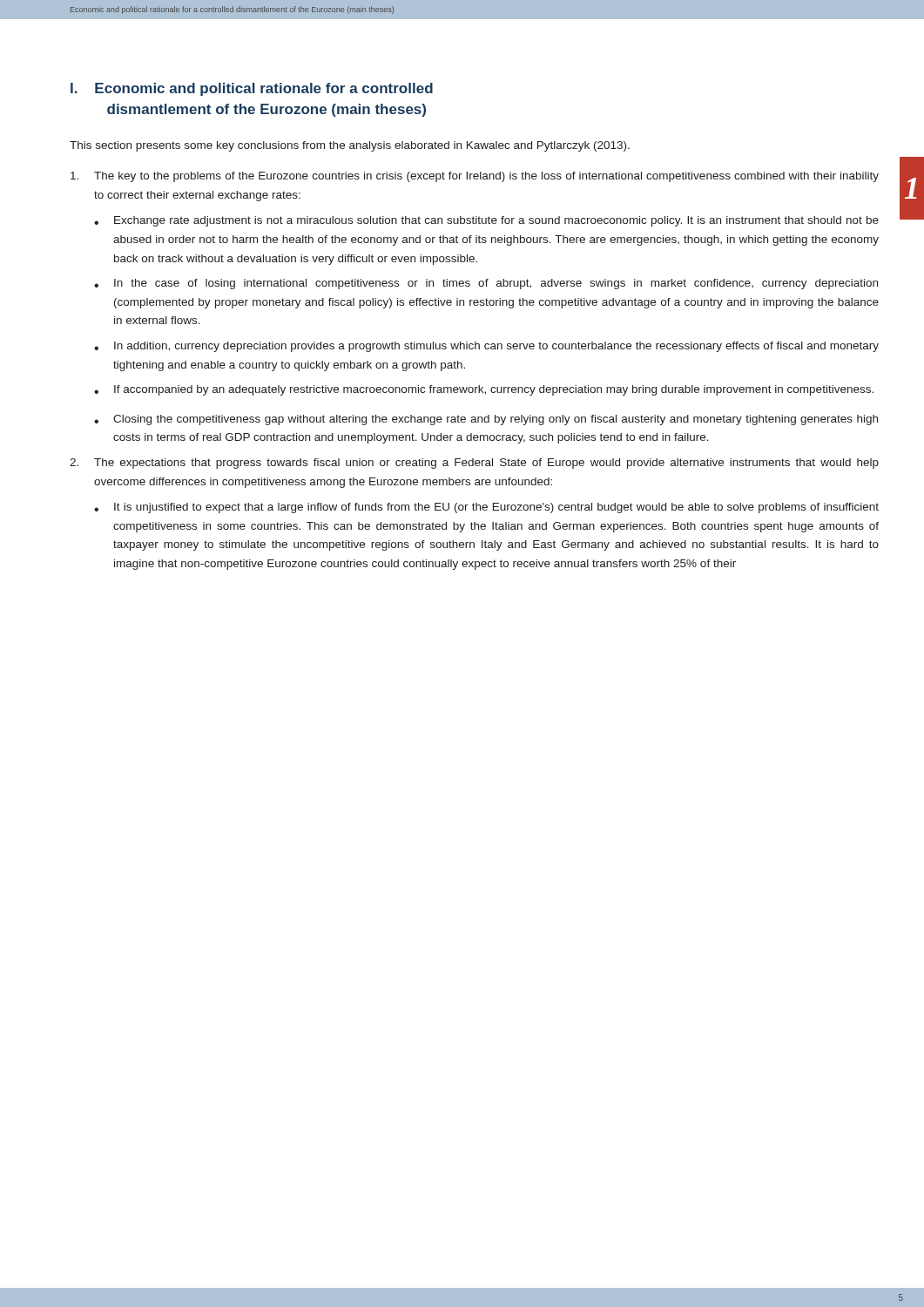Navigate to the element starting "• Closing the competitiveness gap"
Screen dimensions: 1307x924
click(x=486, y=428)
